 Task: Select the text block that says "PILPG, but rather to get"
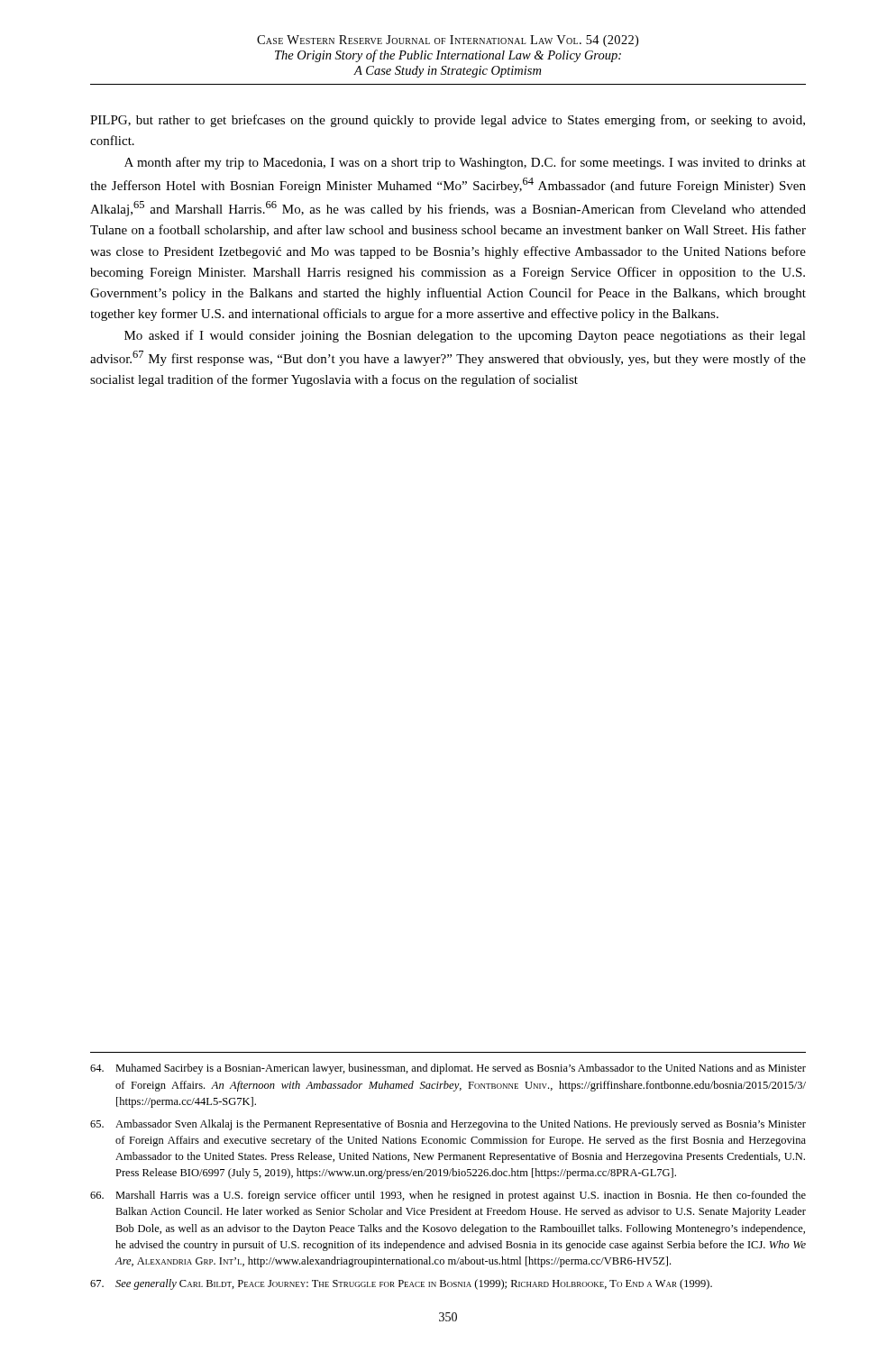click(448, 250)
